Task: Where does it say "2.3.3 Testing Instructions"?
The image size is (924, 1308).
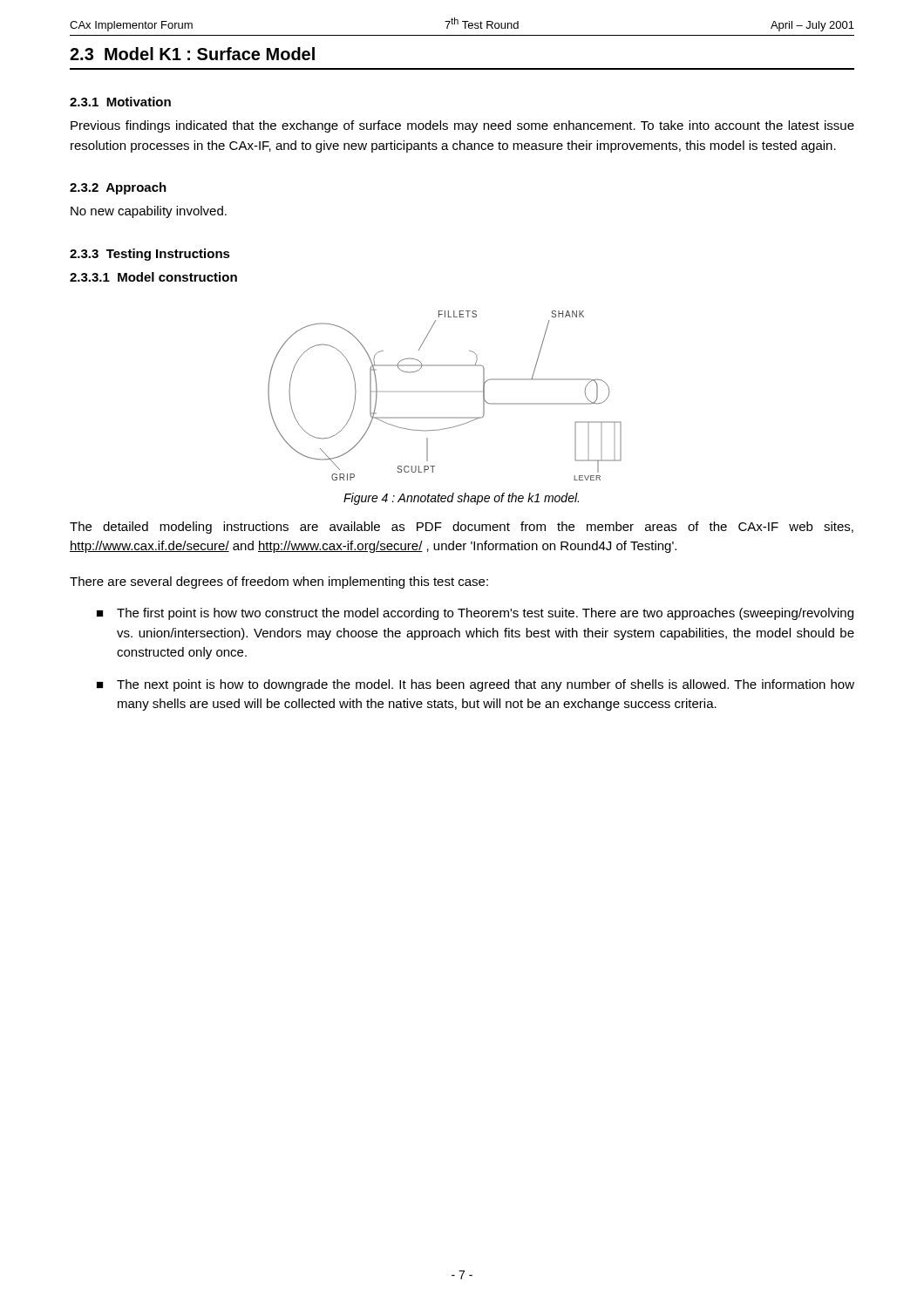Action: (x=150, y=255)
